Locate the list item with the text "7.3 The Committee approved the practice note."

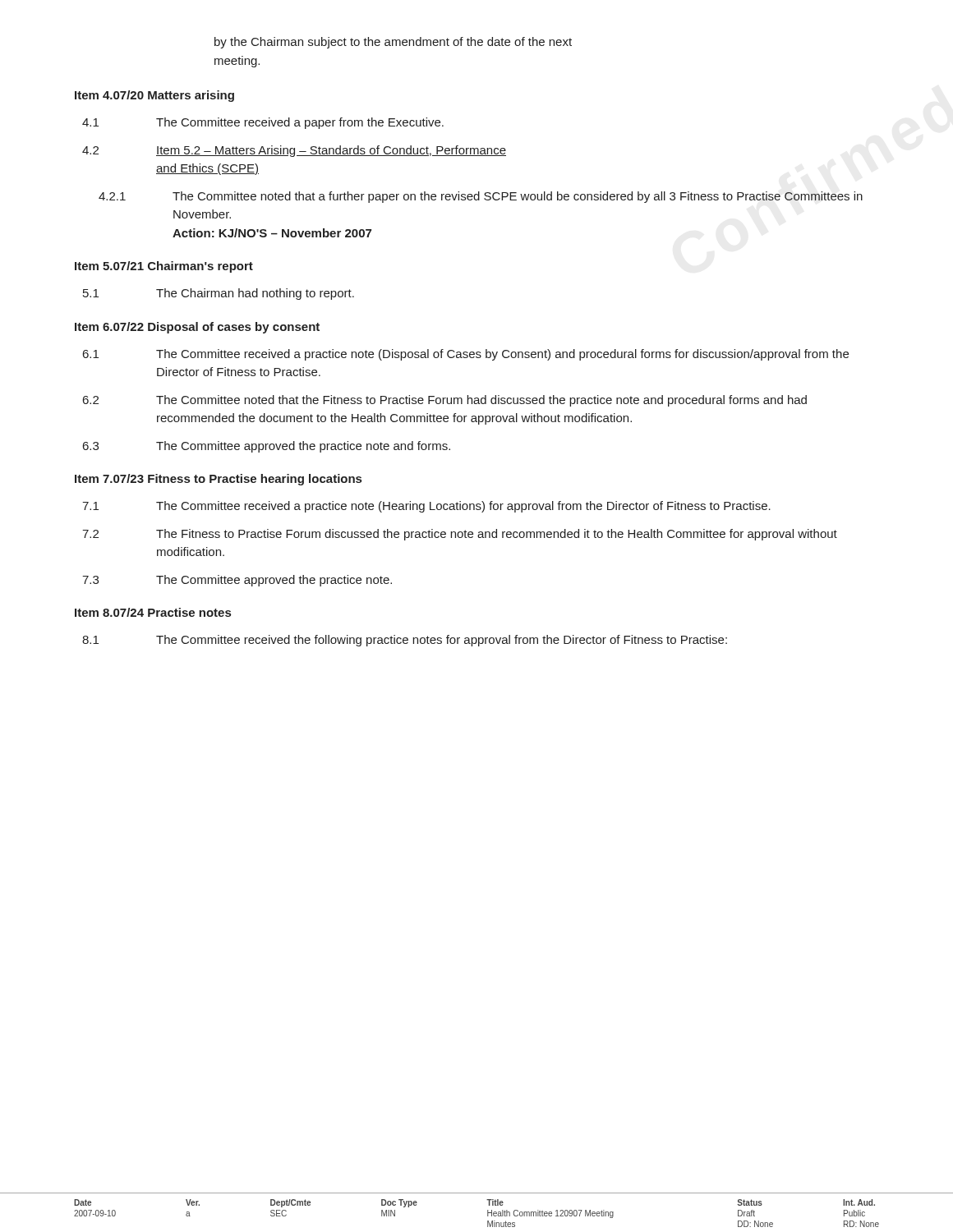coord(237,581)
